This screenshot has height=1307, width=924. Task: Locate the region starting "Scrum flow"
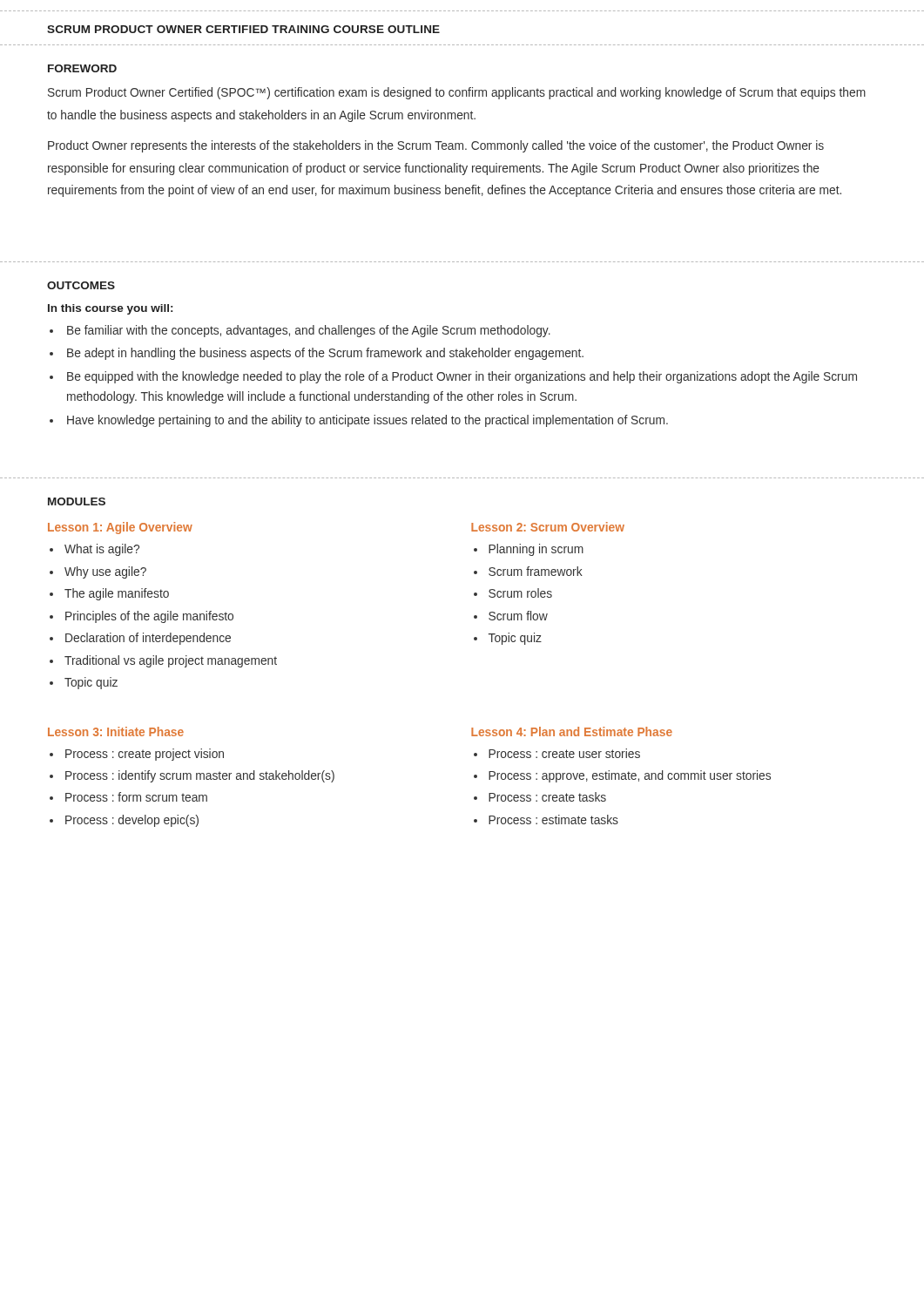[518, 616]
